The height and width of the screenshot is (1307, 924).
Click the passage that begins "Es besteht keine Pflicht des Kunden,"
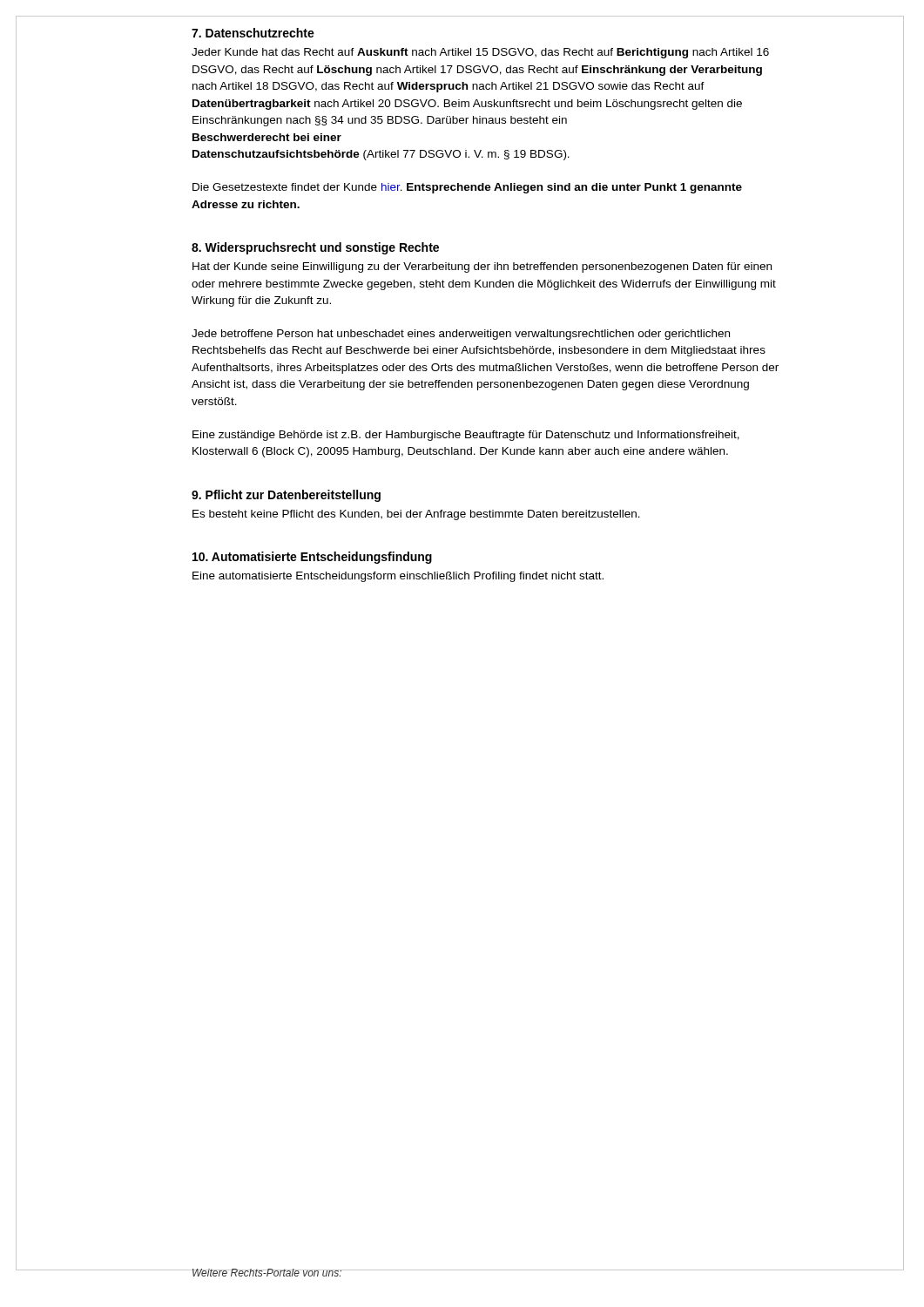pos(416,513)
